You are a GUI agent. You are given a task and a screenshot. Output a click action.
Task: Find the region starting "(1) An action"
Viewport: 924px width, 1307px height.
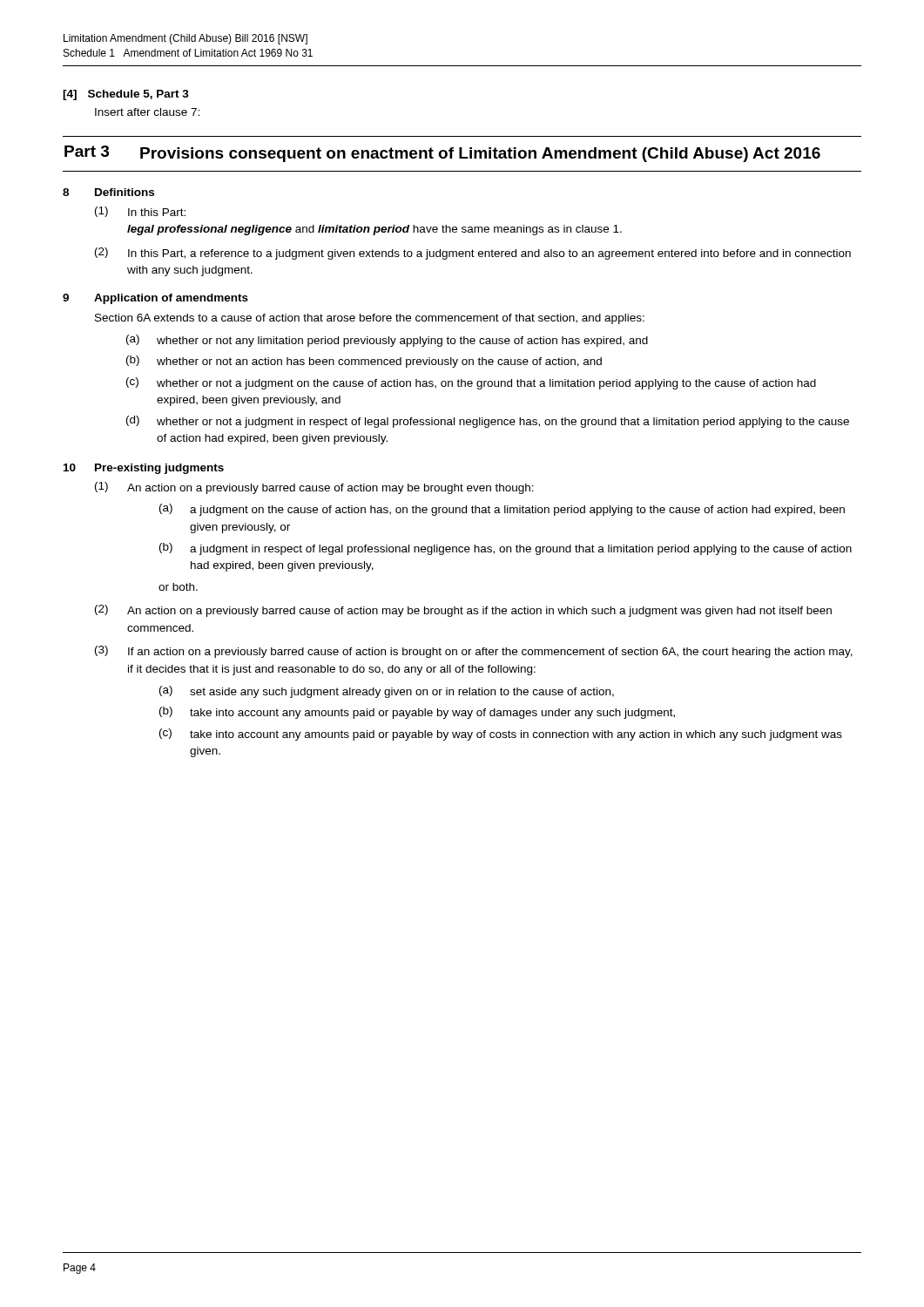pos(478,488)
